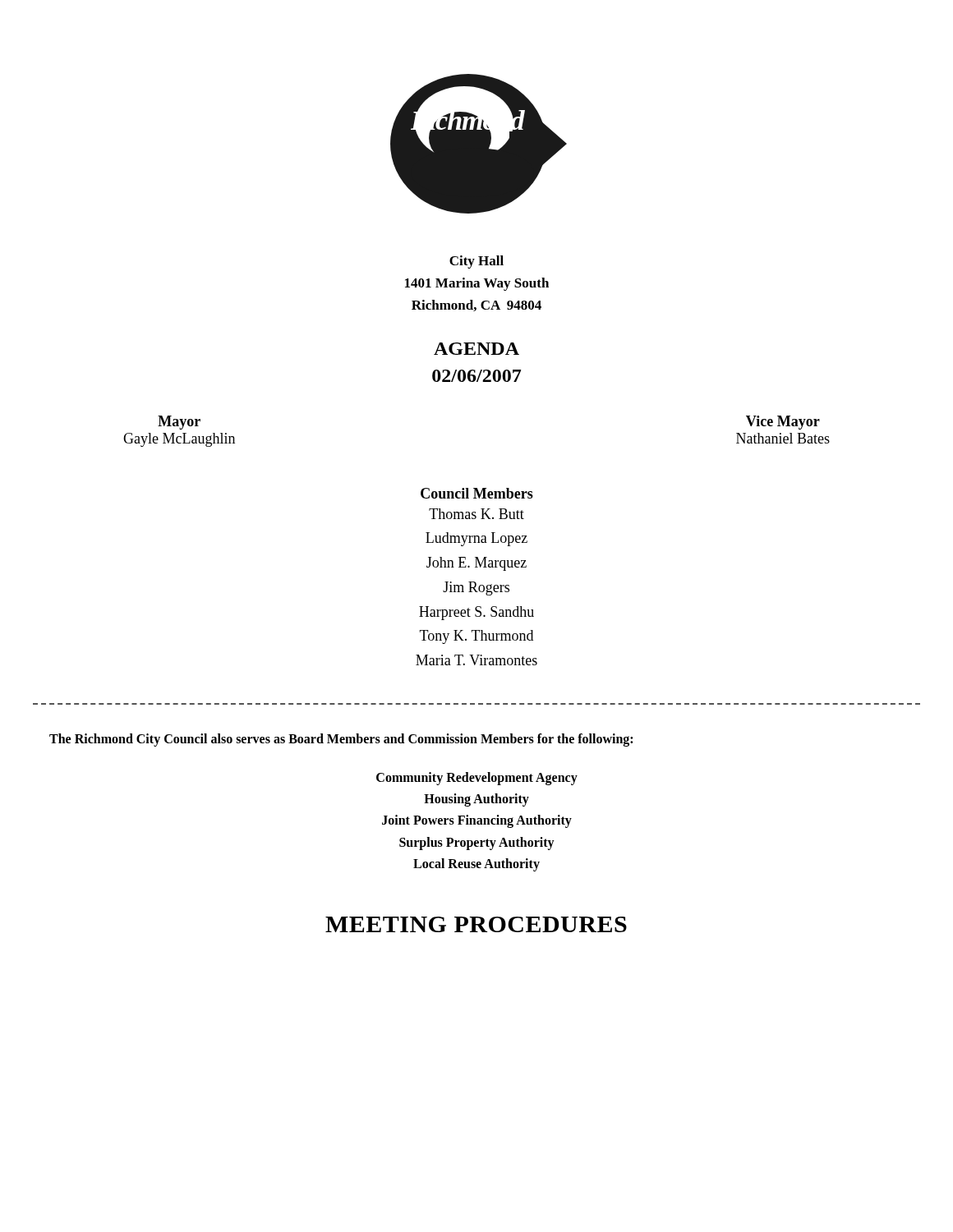The width and height of the screenshot is (953, 1232).
Task: Where does it say "Mayor Gayle McLaughlin"?
Action: click(x=179, y=430)
